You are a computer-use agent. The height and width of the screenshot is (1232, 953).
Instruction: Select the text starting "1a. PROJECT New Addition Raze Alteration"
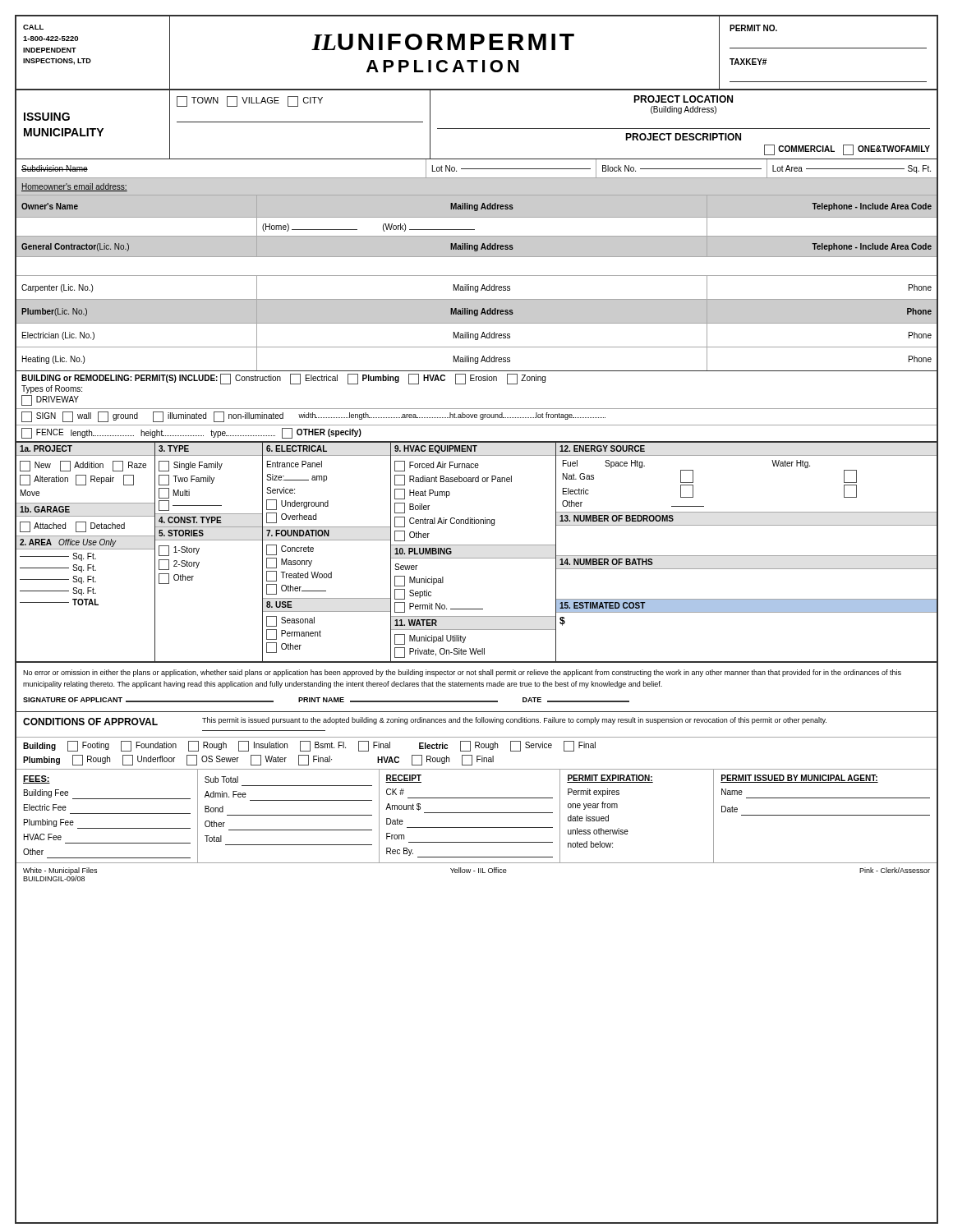[476, 552]
